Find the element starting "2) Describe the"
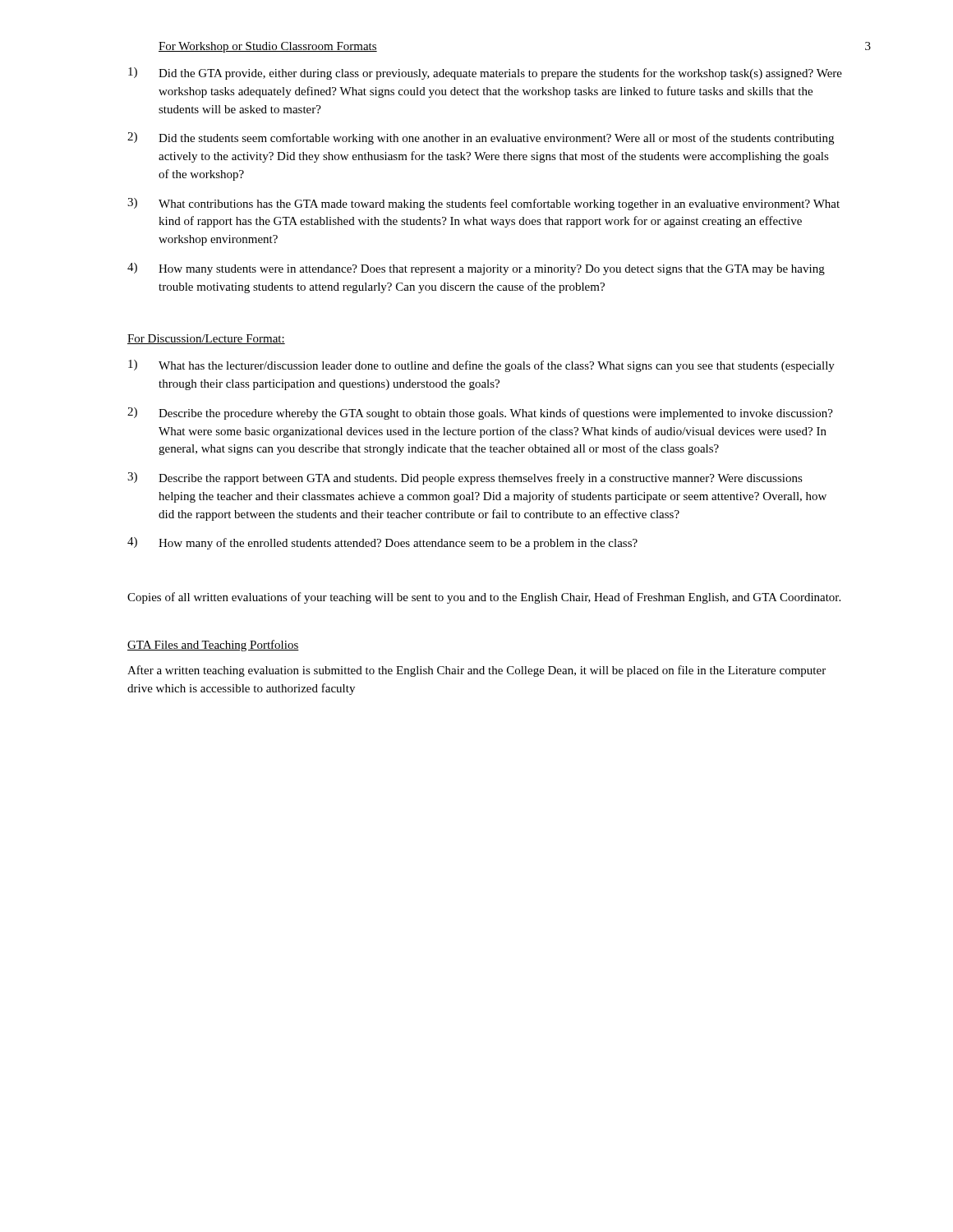This screenshot has width=953, height=1232. pos(485,432)
